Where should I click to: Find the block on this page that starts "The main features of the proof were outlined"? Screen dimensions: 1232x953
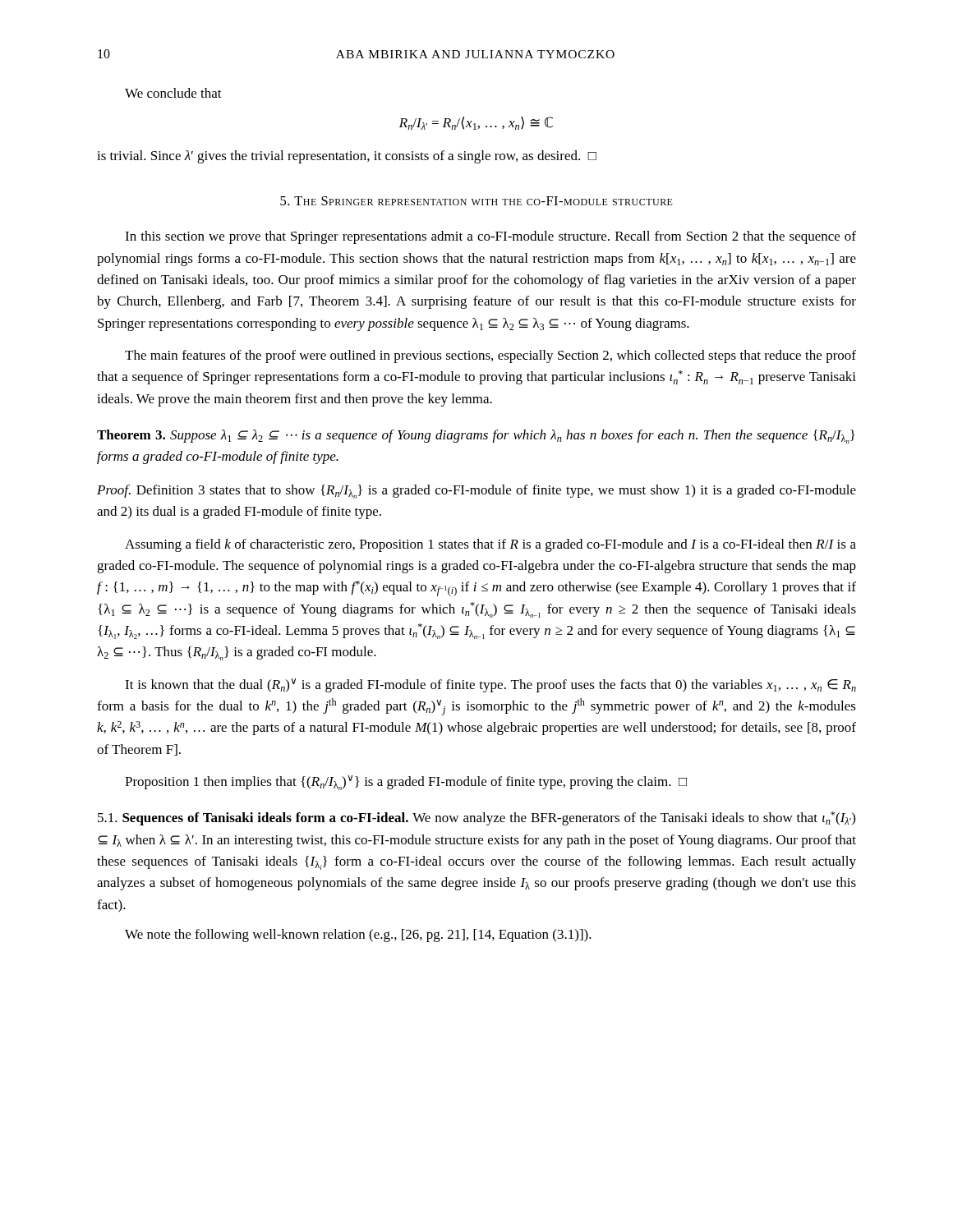[x=476, y=377]
